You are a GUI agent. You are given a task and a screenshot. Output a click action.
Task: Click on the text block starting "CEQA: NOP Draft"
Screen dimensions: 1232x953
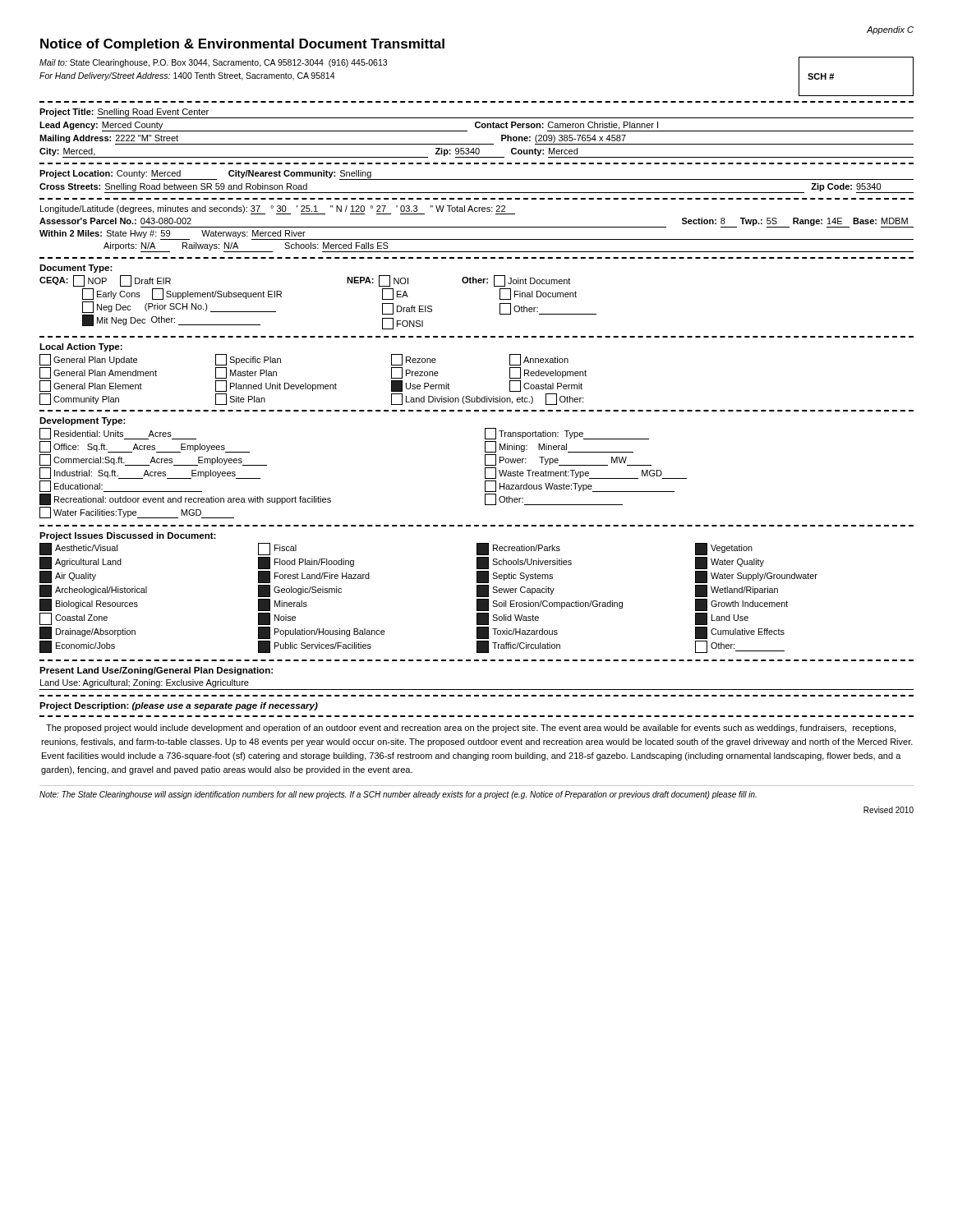point(67,280)
